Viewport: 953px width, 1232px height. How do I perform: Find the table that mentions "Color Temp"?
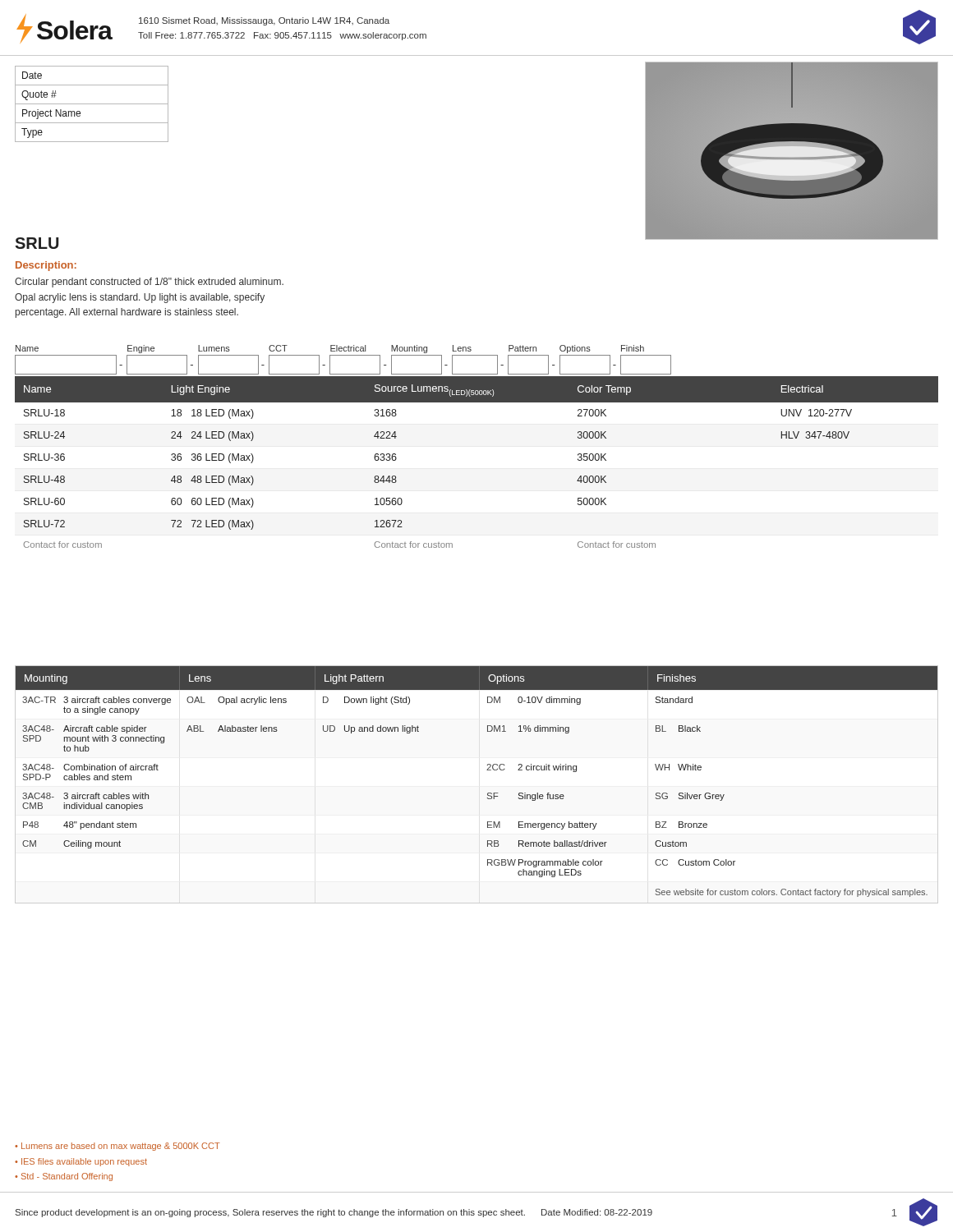click(x=476, y=465)
